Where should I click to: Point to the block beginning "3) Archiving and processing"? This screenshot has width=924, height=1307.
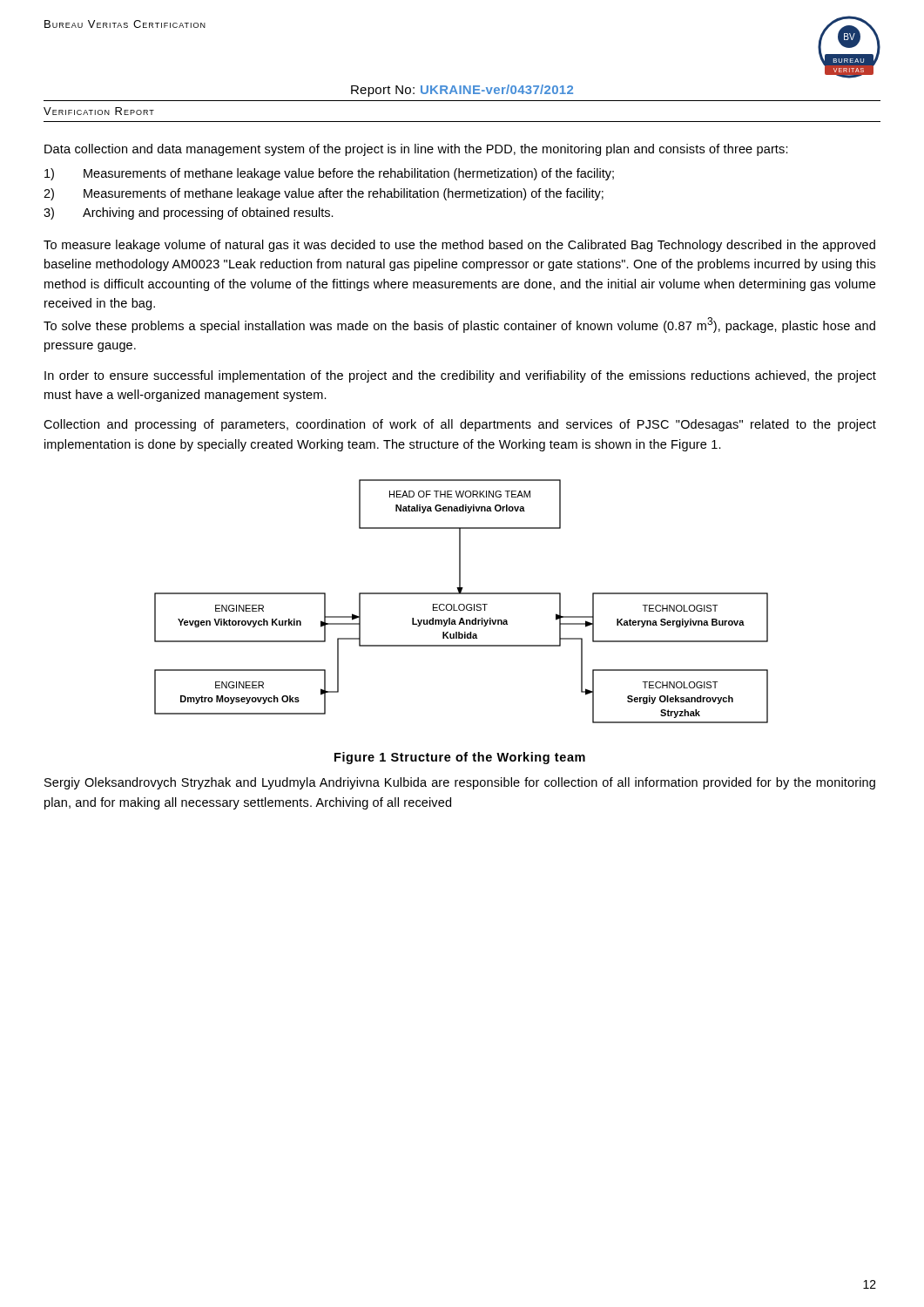[x=189, y=213]
